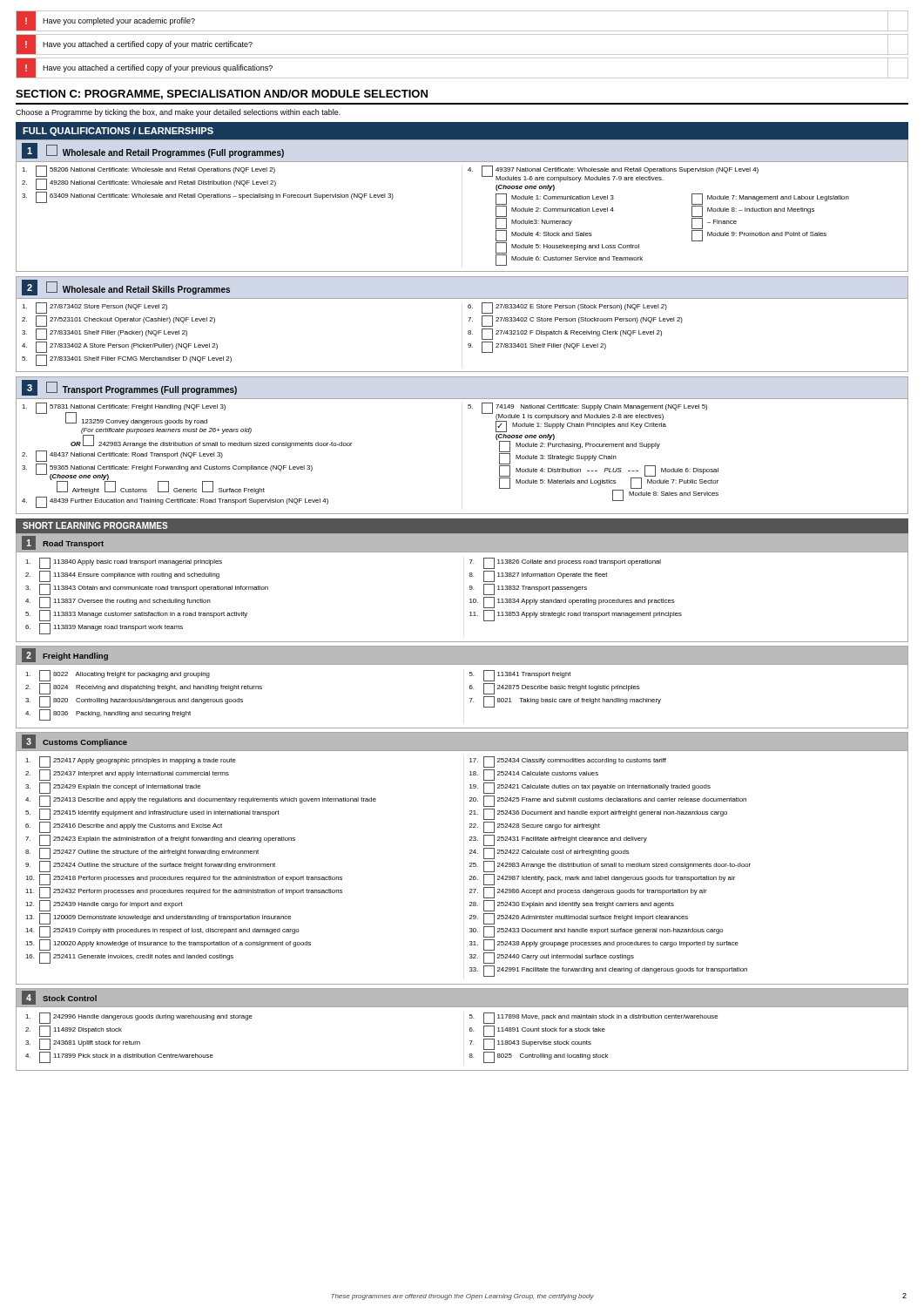924x1307 pixels.
Task: Select the element starting "SECTION C: PROGRAMME,"
Action: tap(222, 94)
